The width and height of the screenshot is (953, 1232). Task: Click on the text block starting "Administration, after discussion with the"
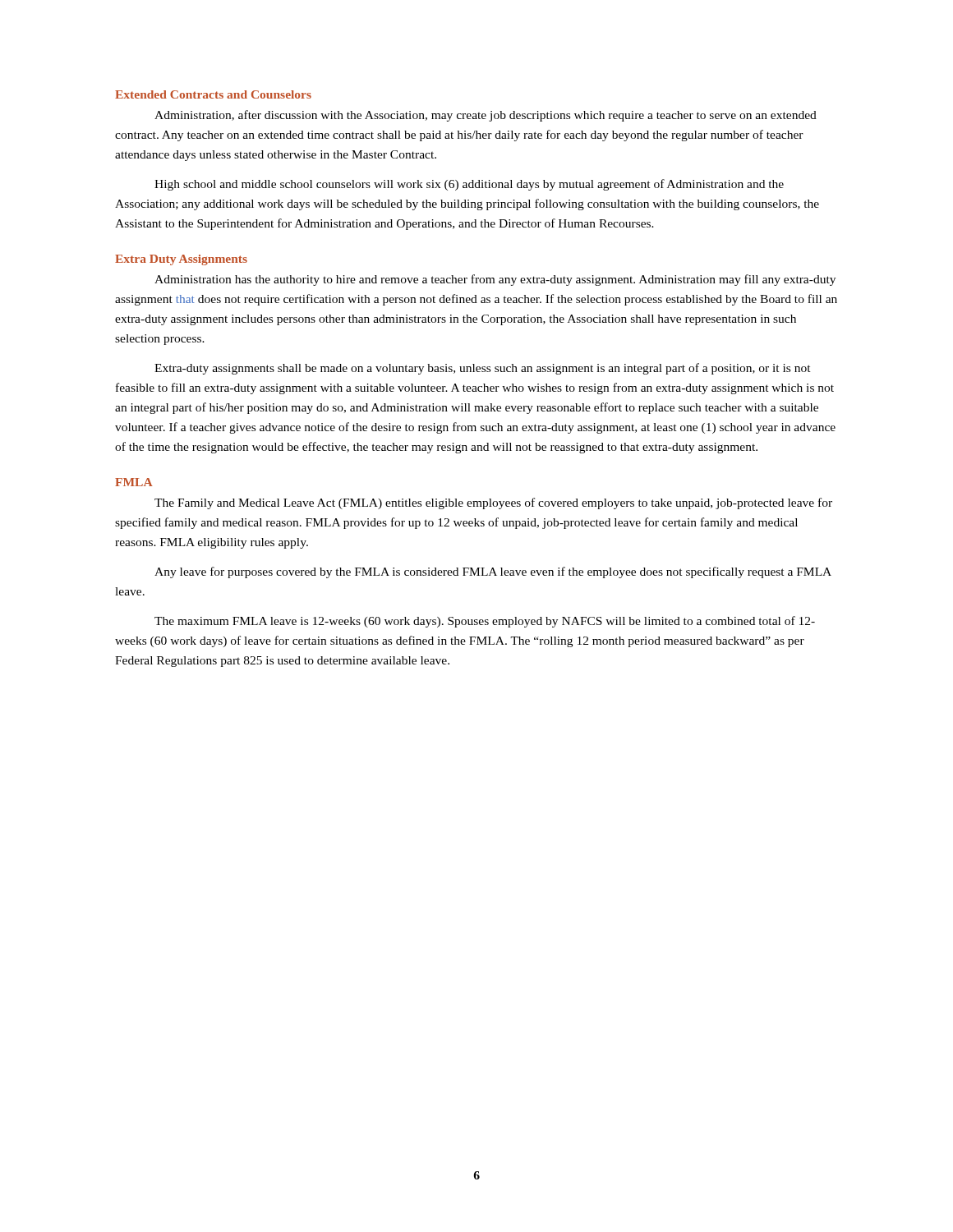(x=466, y=134)
